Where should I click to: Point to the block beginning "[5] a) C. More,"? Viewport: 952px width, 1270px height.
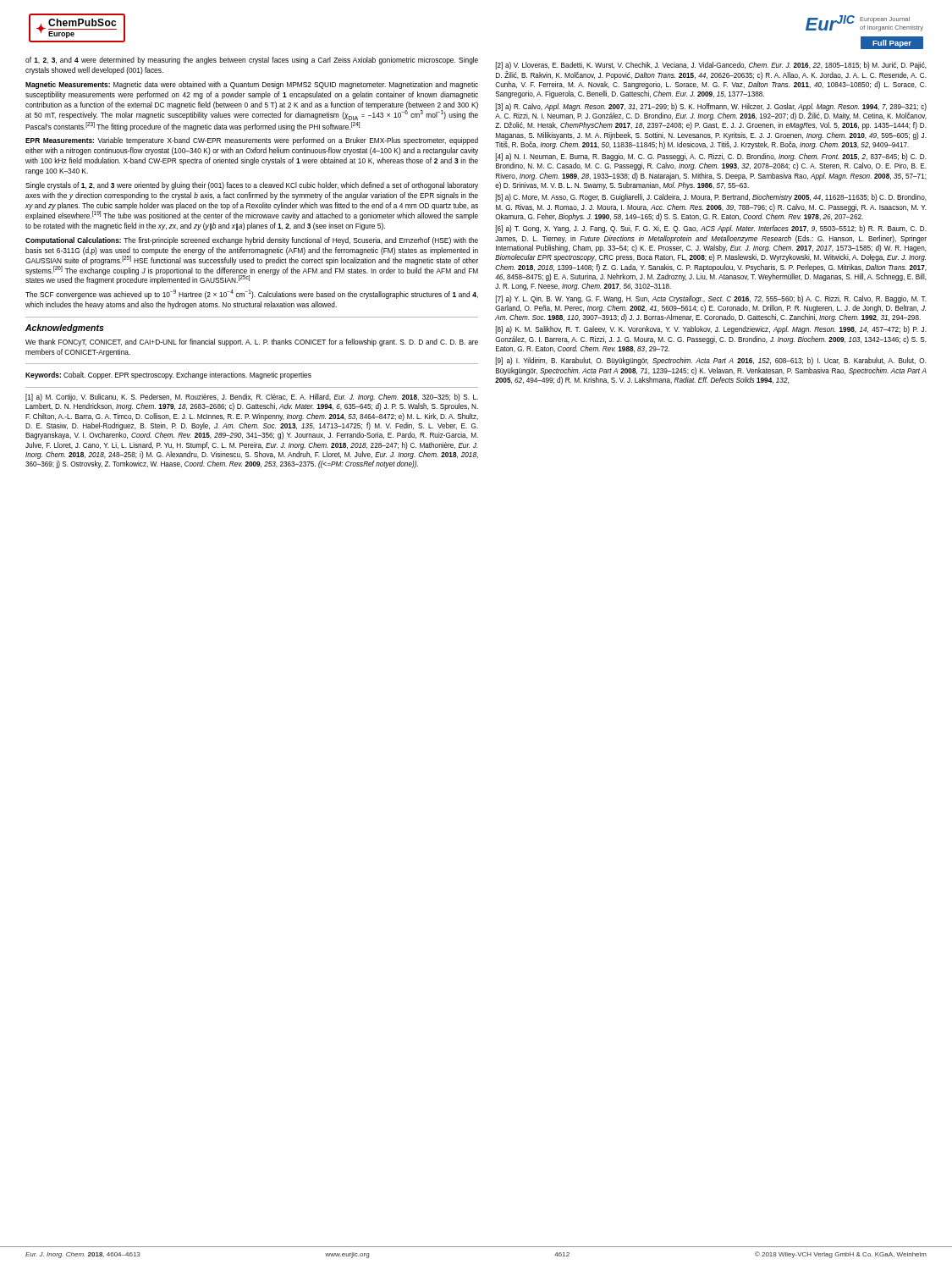point(711,208)
